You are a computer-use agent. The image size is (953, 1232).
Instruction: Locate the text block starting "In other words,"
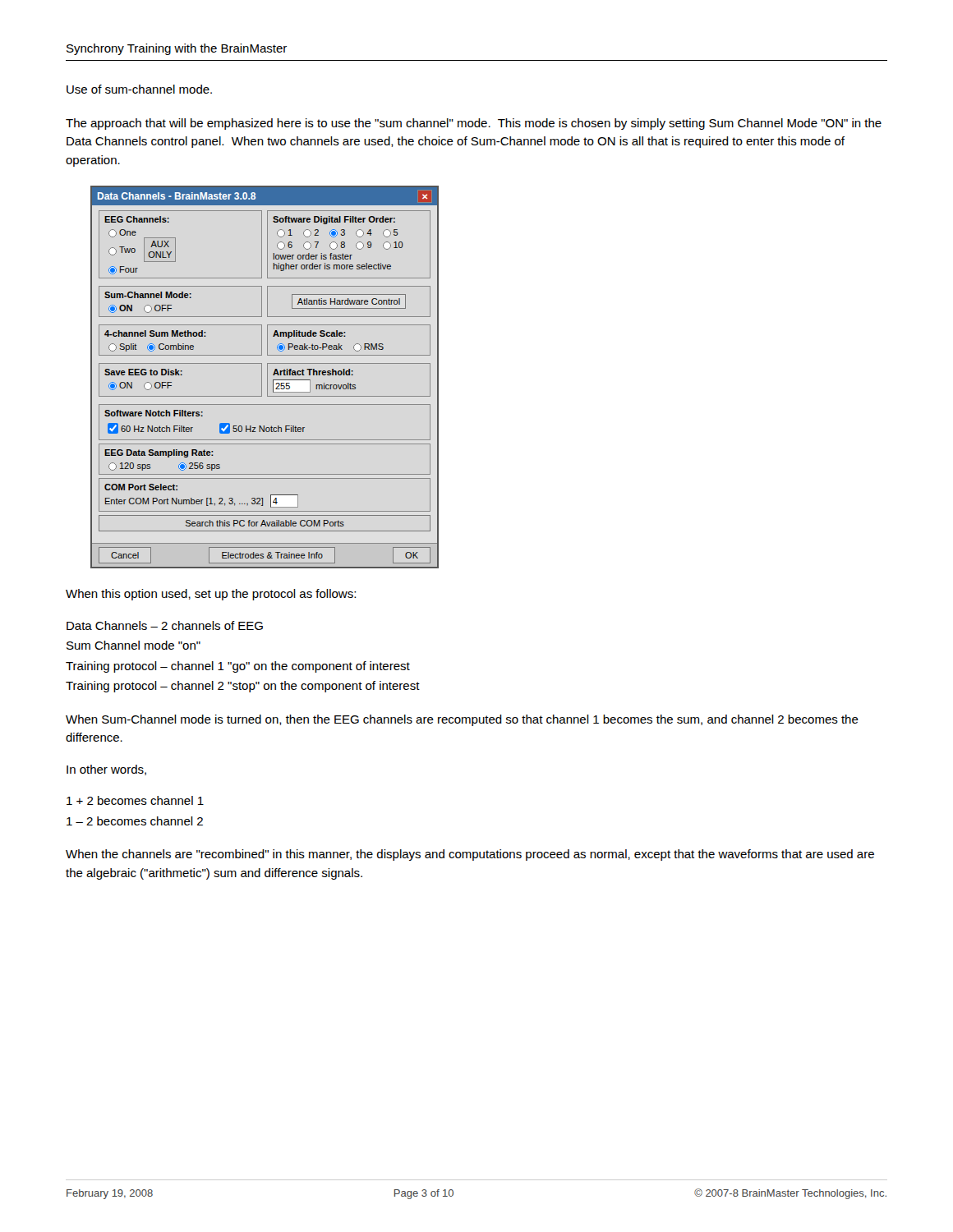coord(106,769)
